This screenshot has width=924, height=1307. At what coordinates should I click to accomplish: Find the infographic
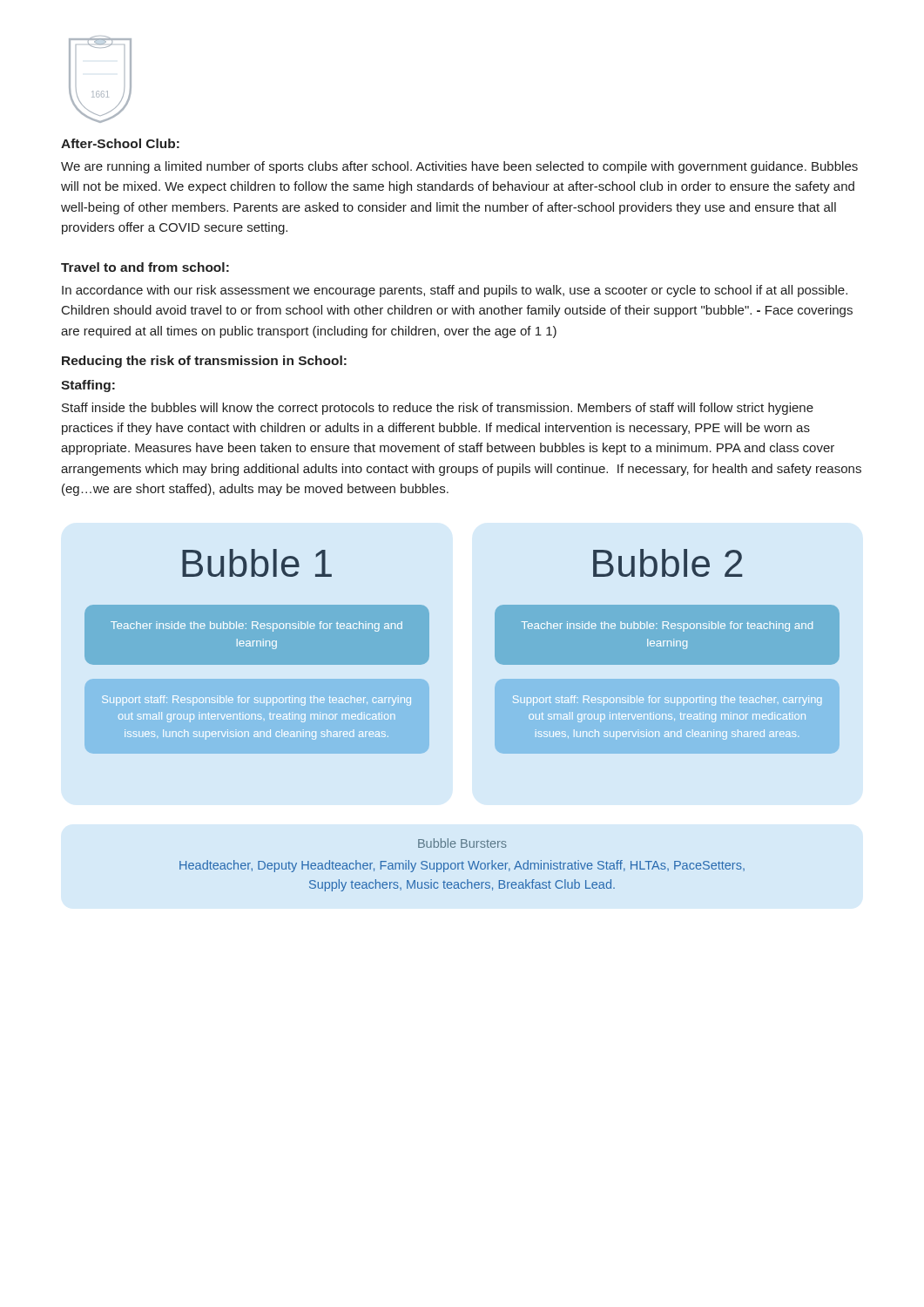pos(462,716)
